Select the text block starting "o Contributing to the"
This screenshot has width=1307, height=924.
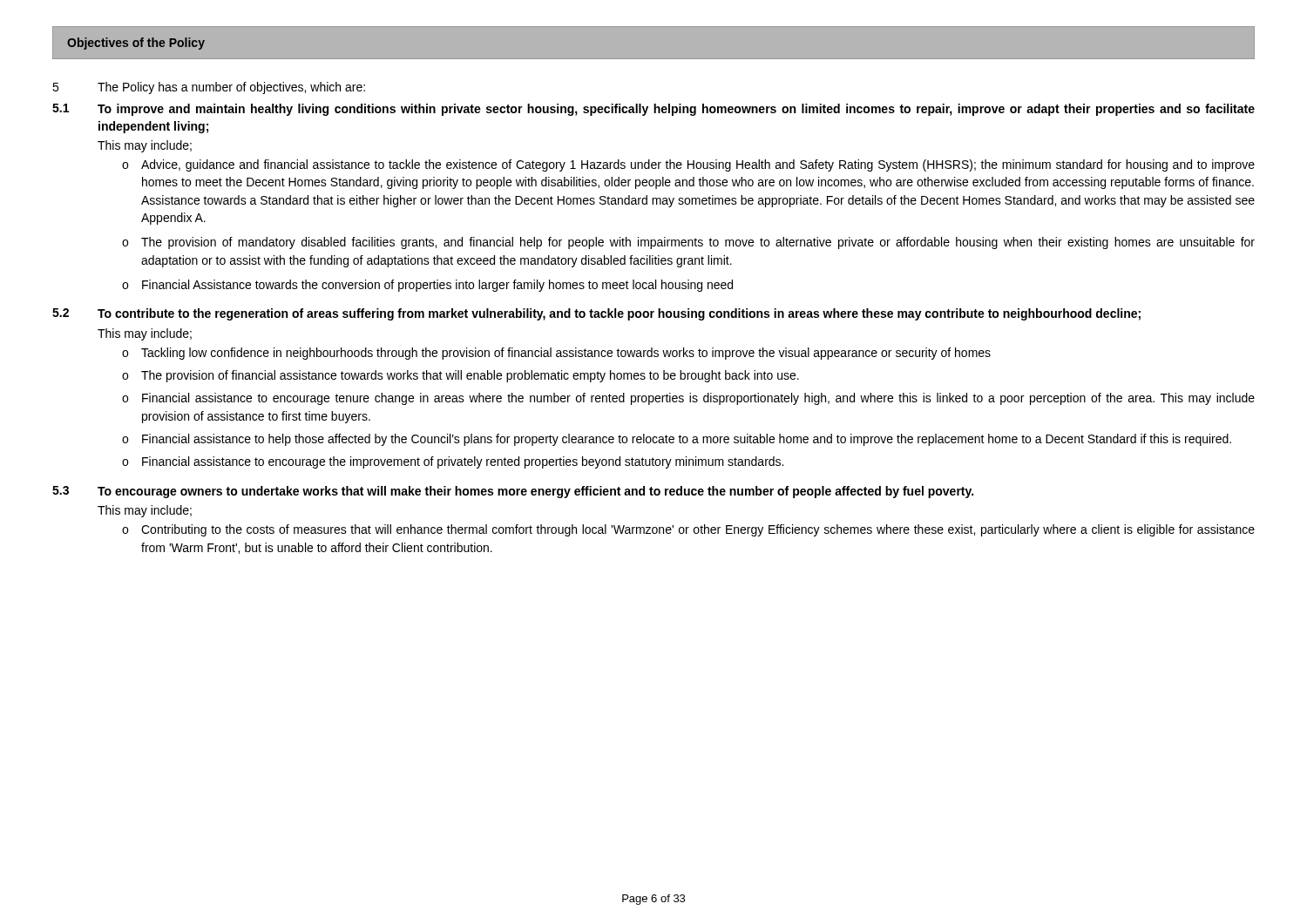coord(688,539)
